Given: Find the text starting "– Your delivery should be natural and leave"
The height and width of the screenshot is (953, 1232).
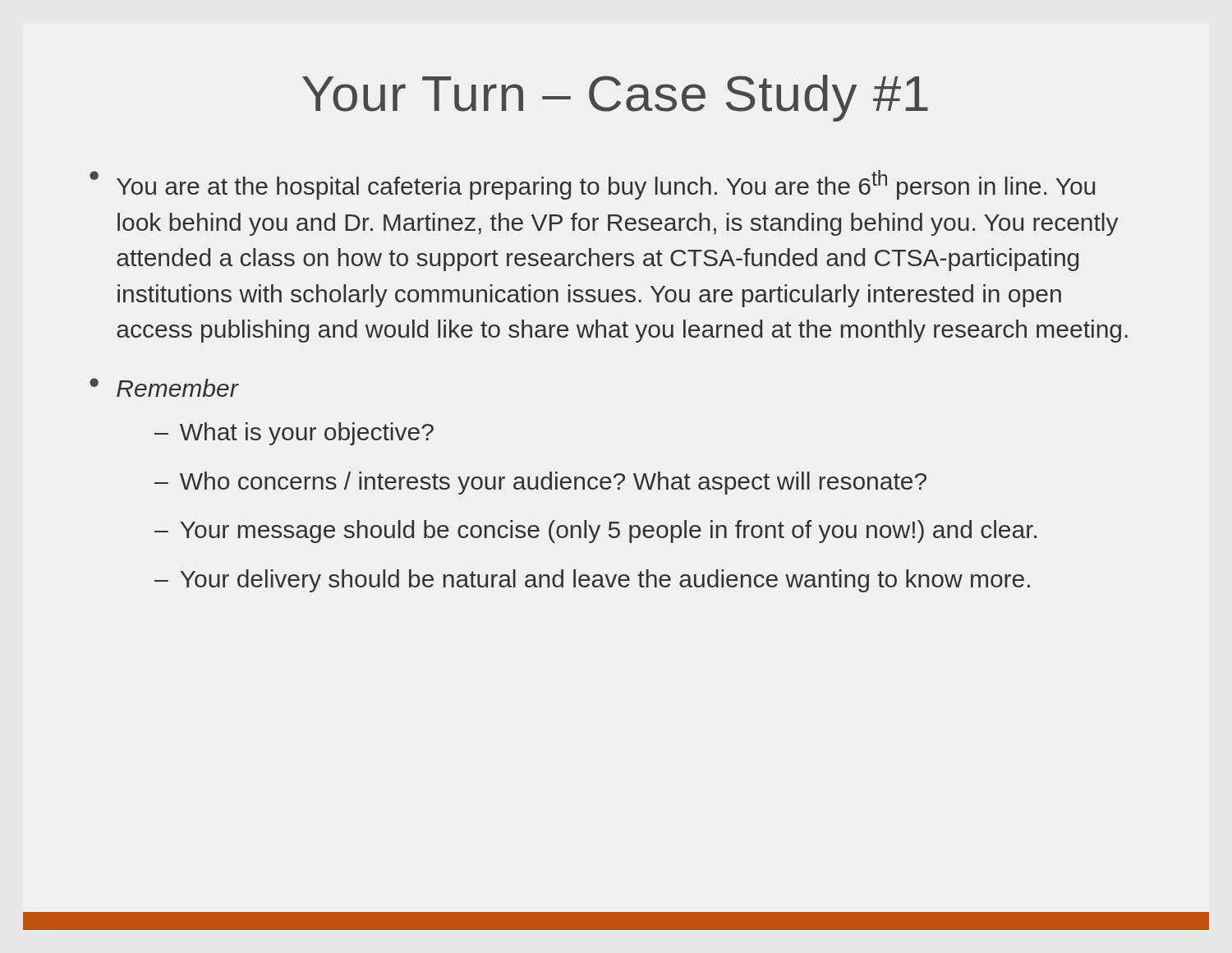Looking at the screenshot, I should pyautogui.click(x=649, y=579).
